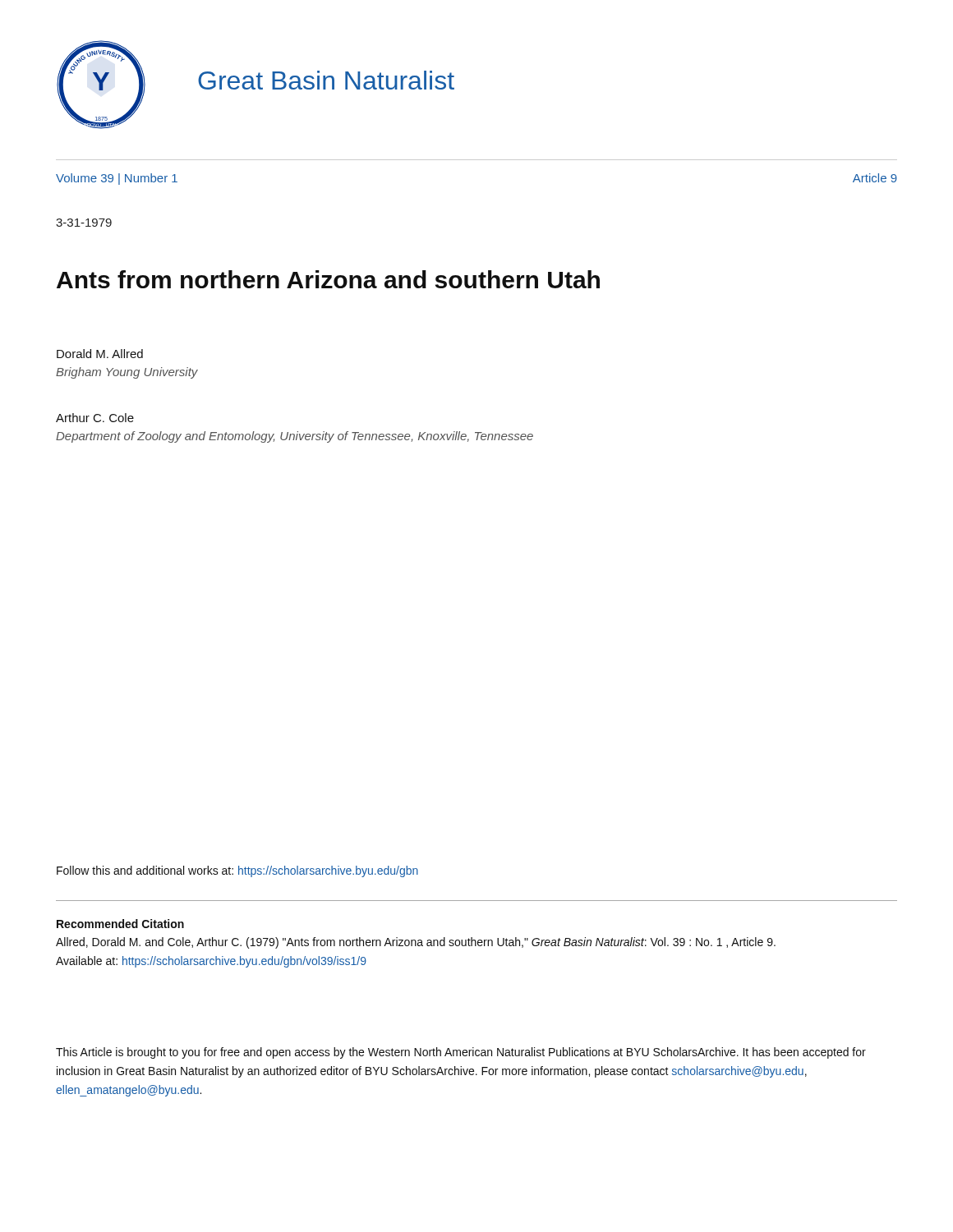Image resolution: width=953 pixels, height=1232 pixels.
Task: Click on the block starting "Recommended Citation Allred, Dorald M."
Action: [476, 943]
